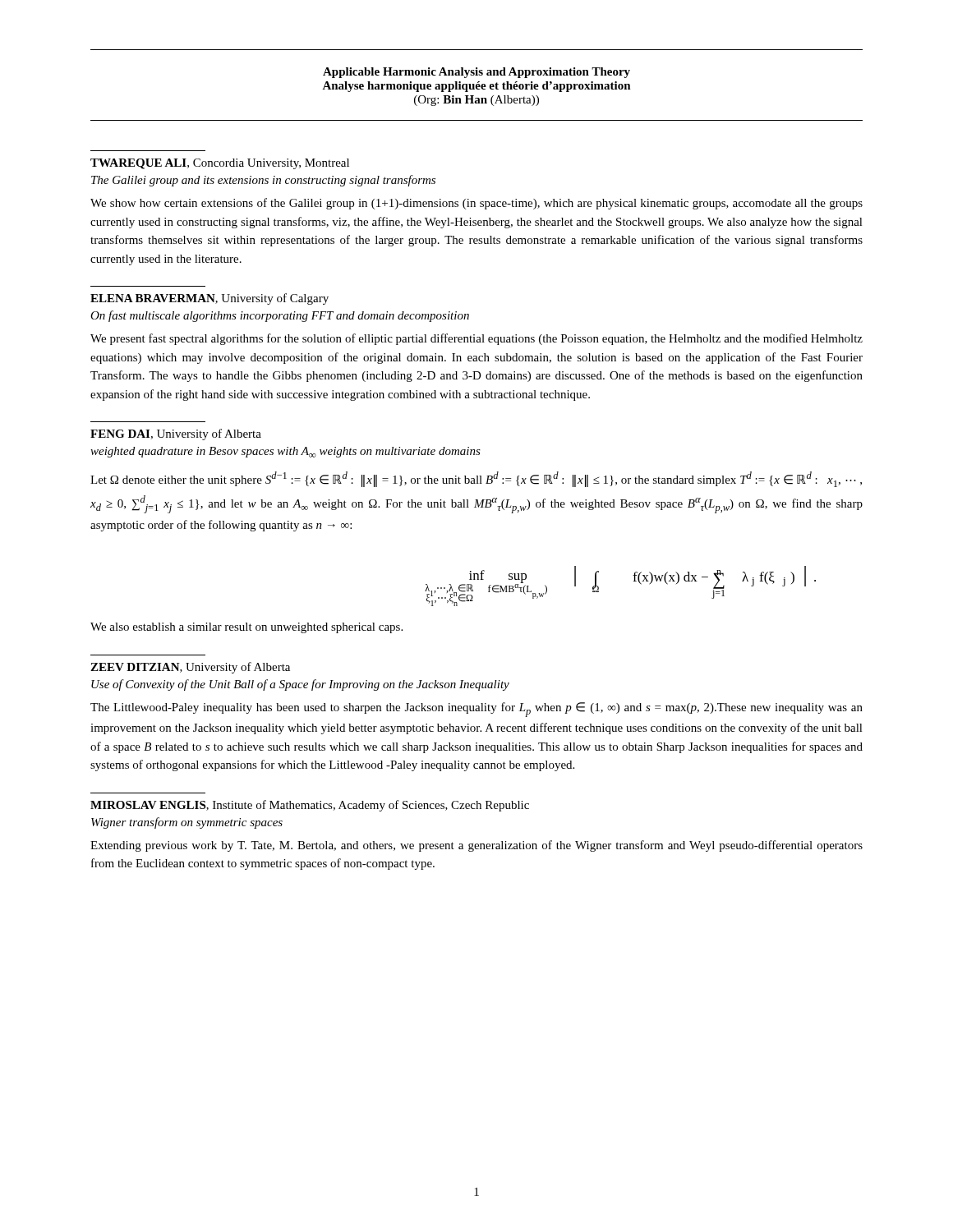Navigate to the text starting "The Littlewood-Paley inequality has been used to"
This screenshot has width=953, height=1232.
pos(476,736)
